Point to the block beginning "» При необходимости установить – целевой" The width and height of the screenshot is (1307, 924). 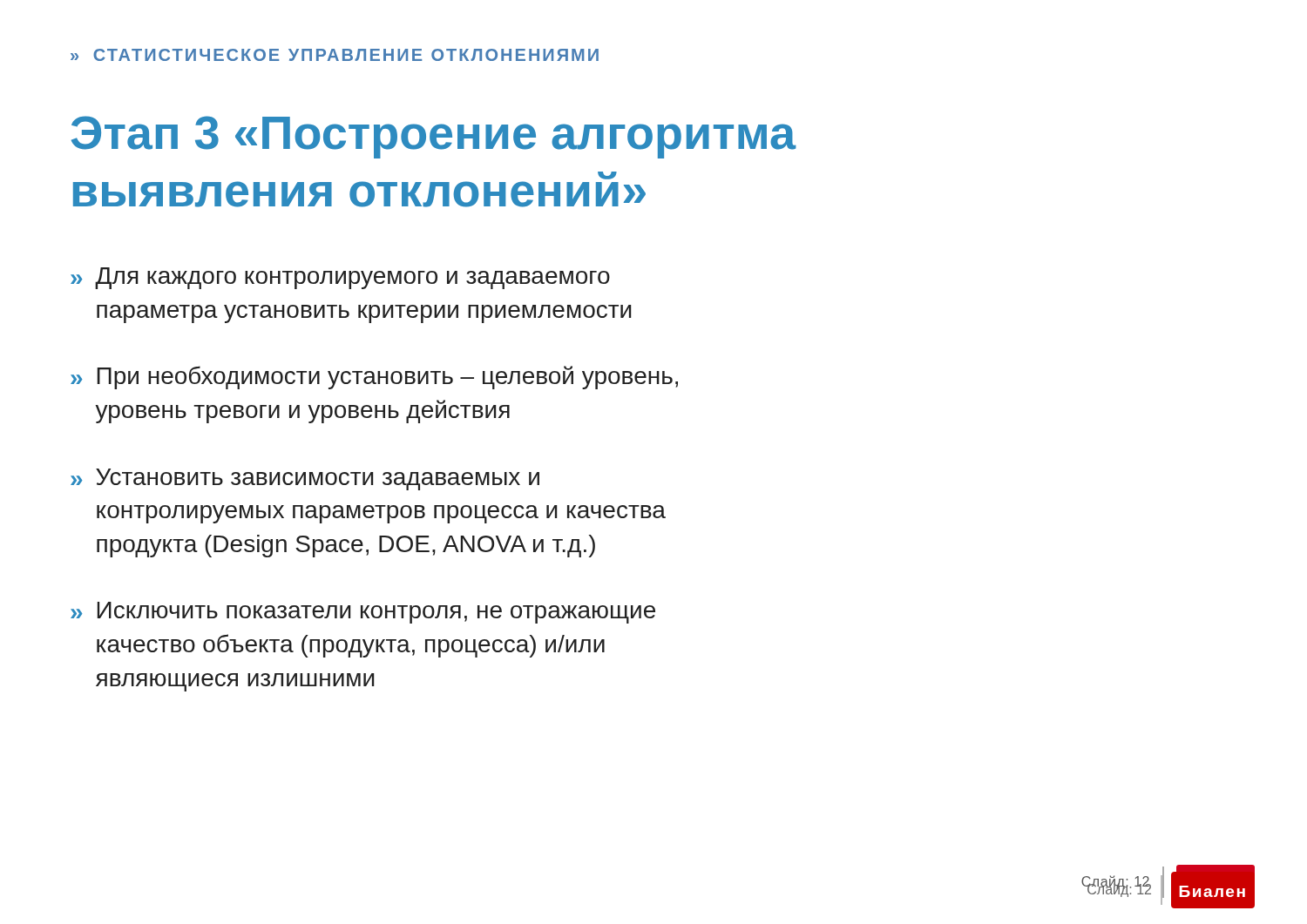tap(375, 394)
